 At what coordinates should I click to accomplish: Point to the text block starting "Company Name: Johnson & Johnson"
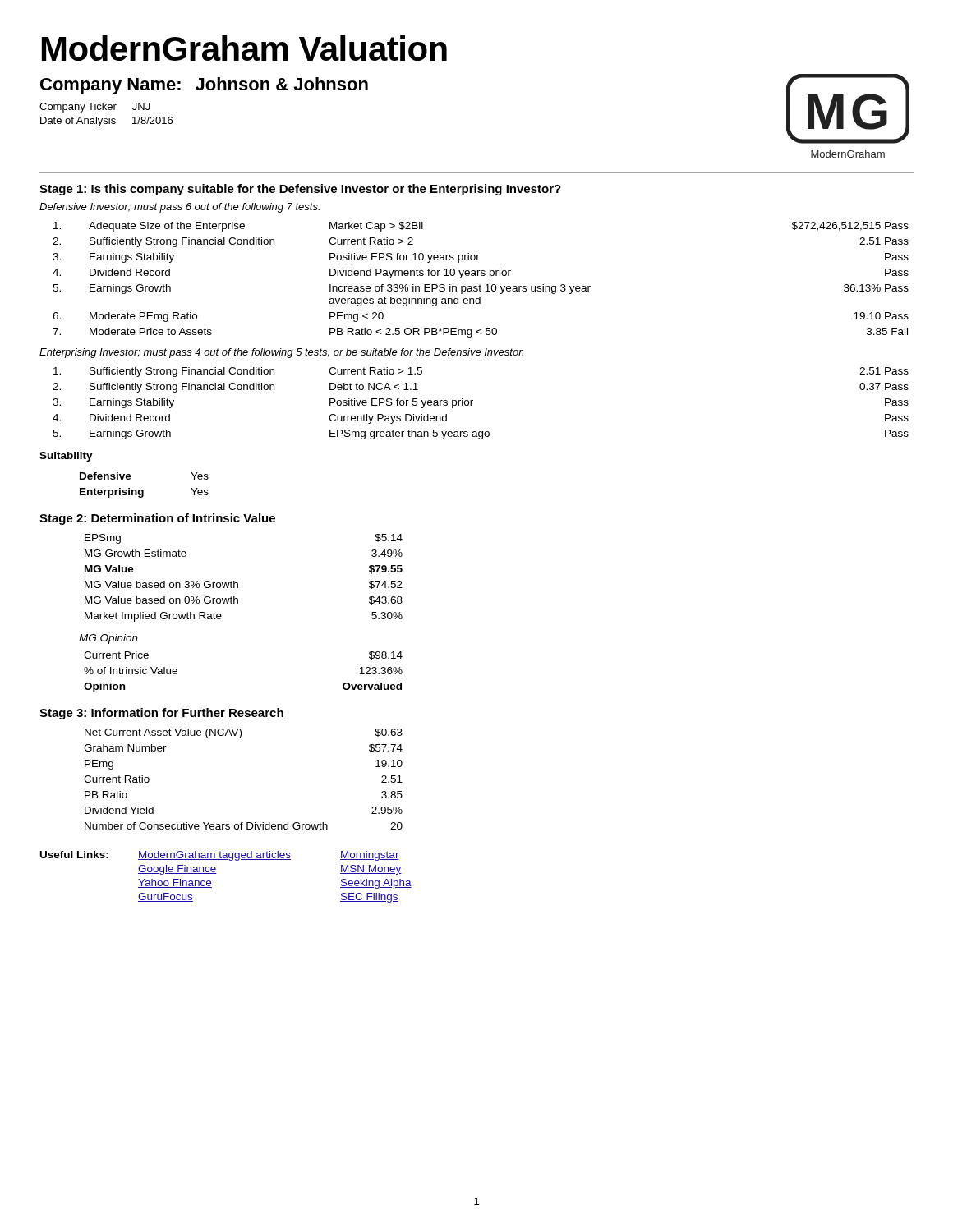[204, 85]
